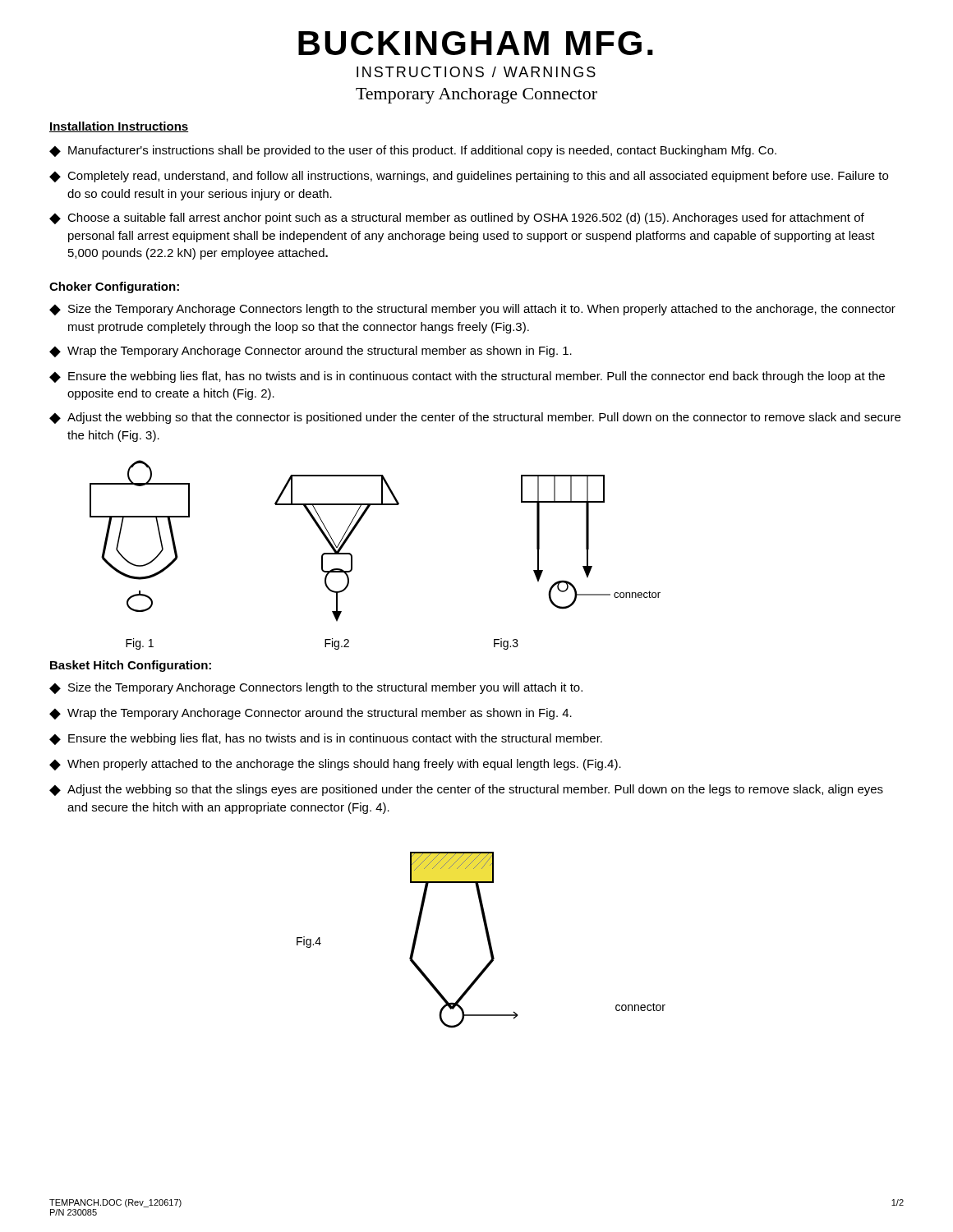The height and width of the screenshot is (1232, 953).
Task: Where is the passage that starts "◆ Completely read, understand,"?
Action: (476, 185)
